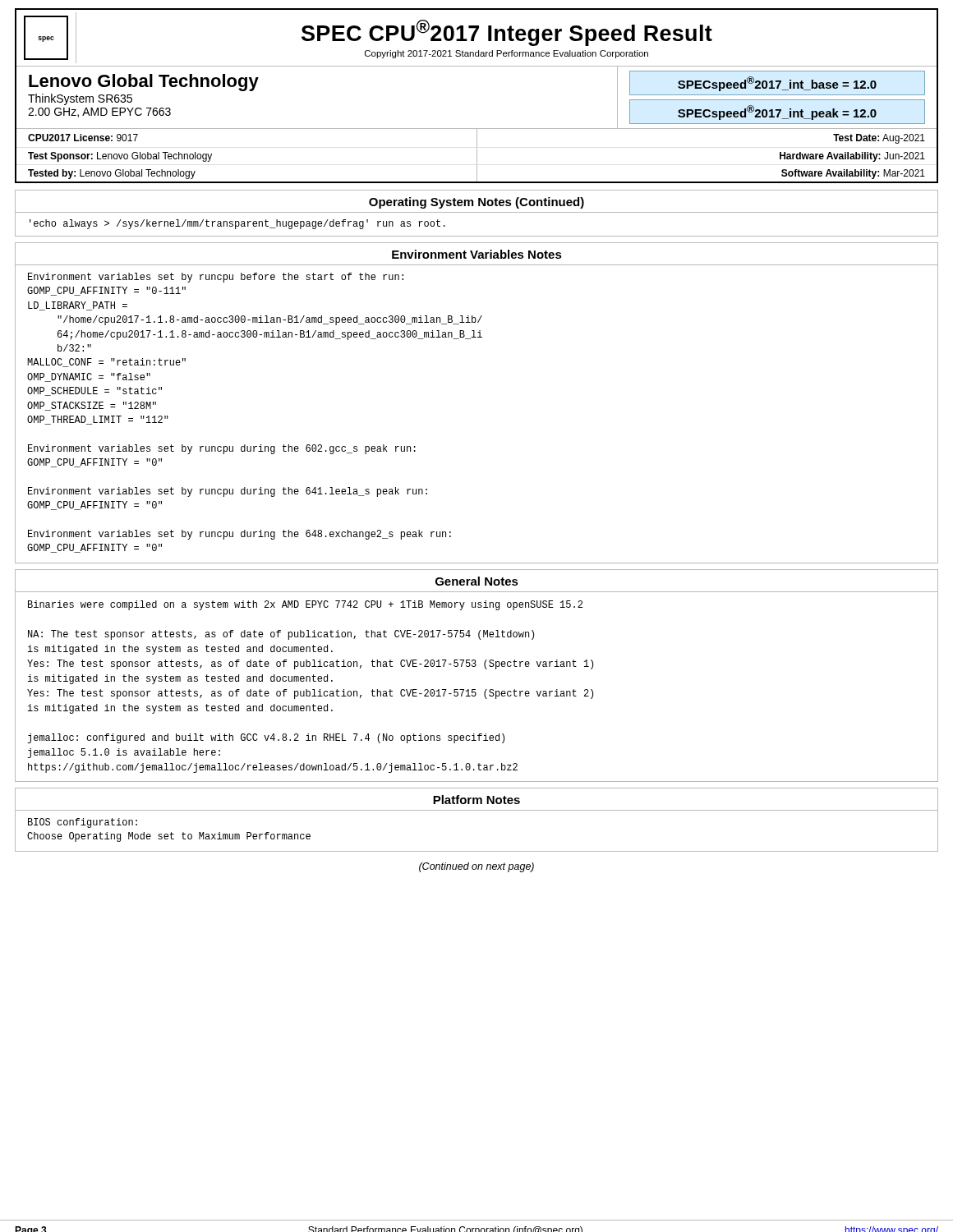Click on the block starting "Platform Notes"

click(476, 799)
